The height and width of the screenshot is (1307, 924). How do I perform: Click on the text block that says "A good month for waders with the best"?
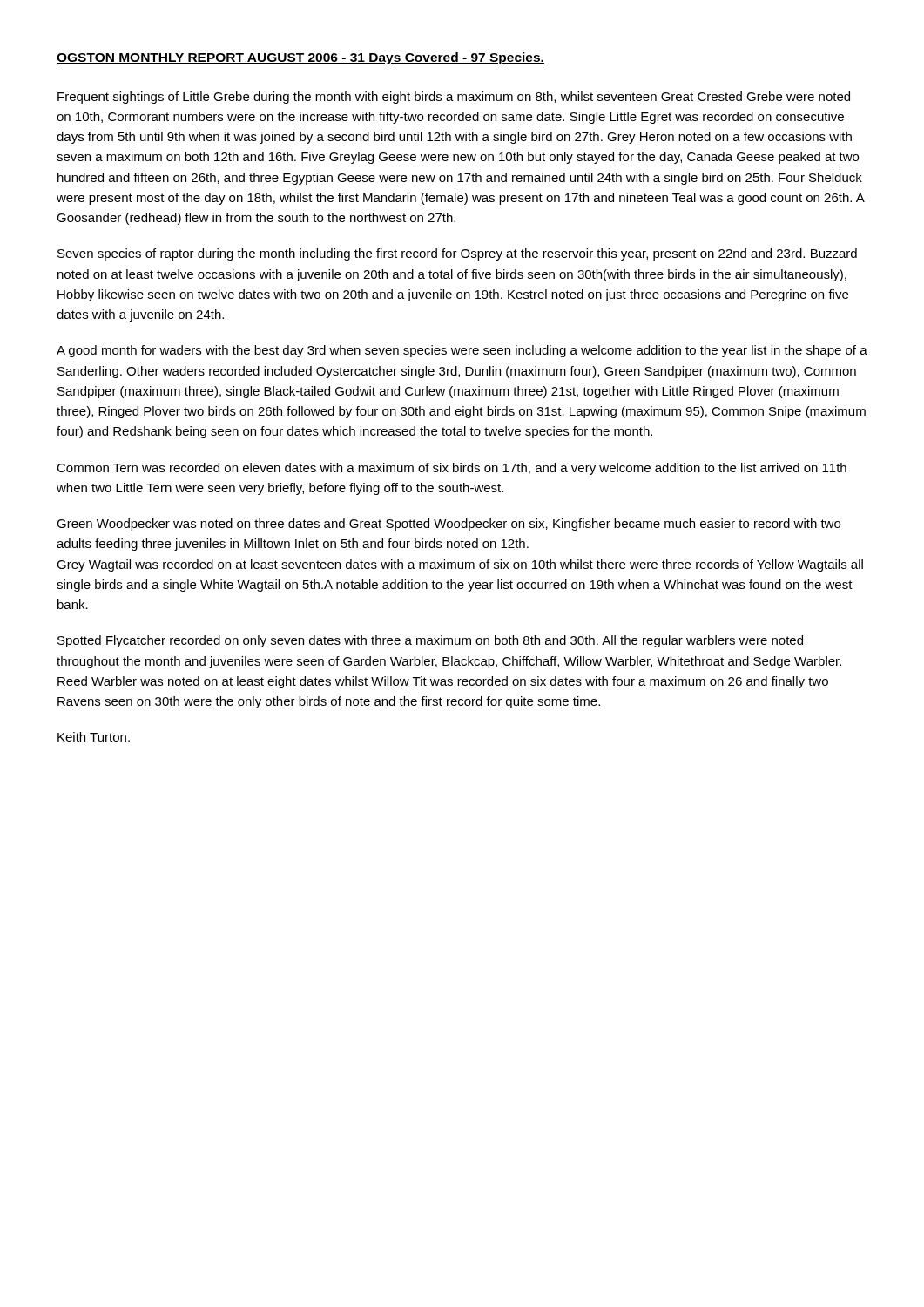click(462, 391)
